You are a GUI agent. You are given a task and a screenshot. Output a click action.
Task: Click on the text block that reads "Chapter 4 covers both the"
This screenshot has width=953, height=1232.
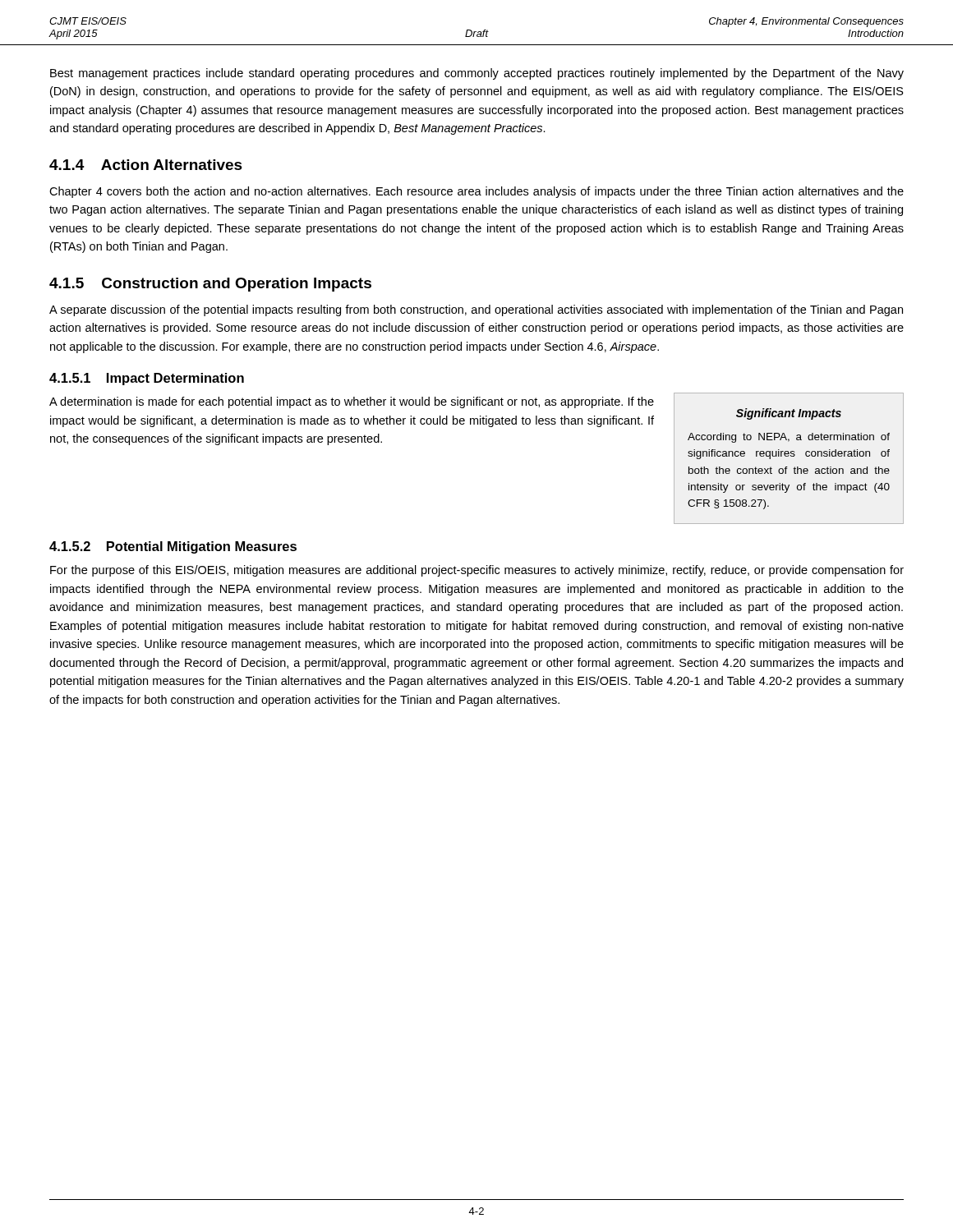coord(476,219)
